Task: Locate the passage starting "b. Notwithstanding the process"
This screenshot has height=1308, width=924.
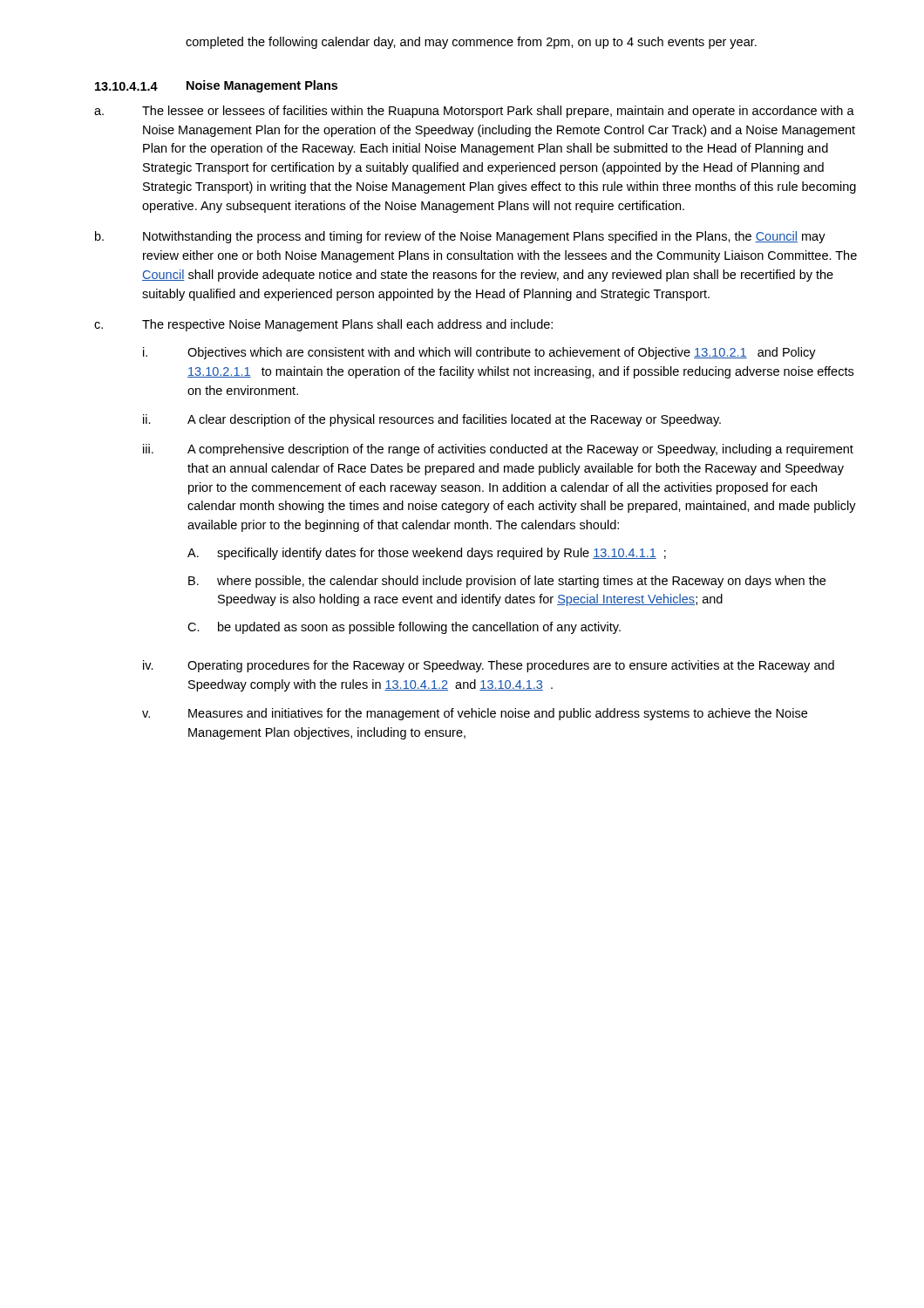Action: pyautogui.click(x=478, y=266)
